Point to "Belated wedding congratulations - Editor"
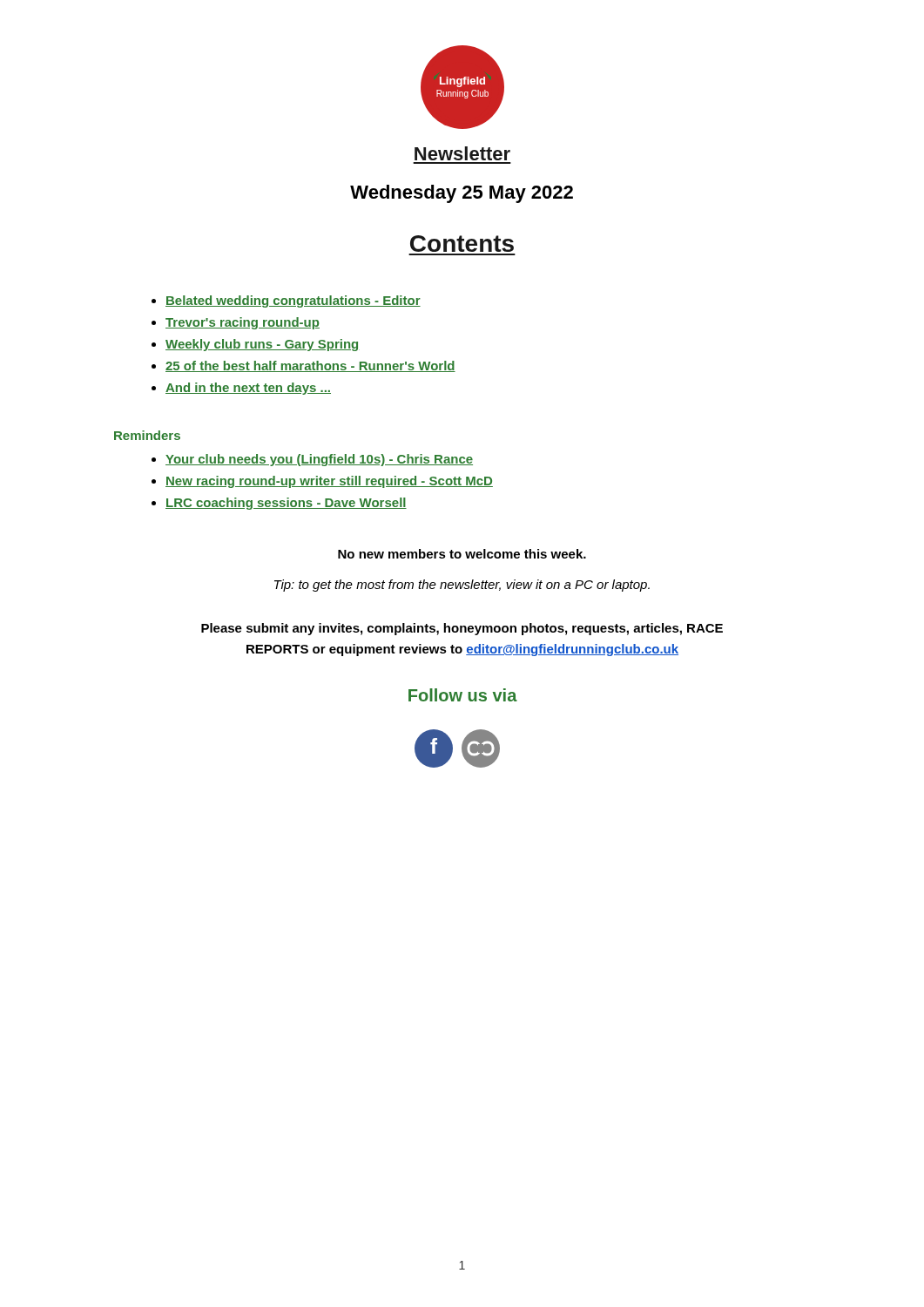This screenshot has height=1307, width=924. tap(293, 301)
